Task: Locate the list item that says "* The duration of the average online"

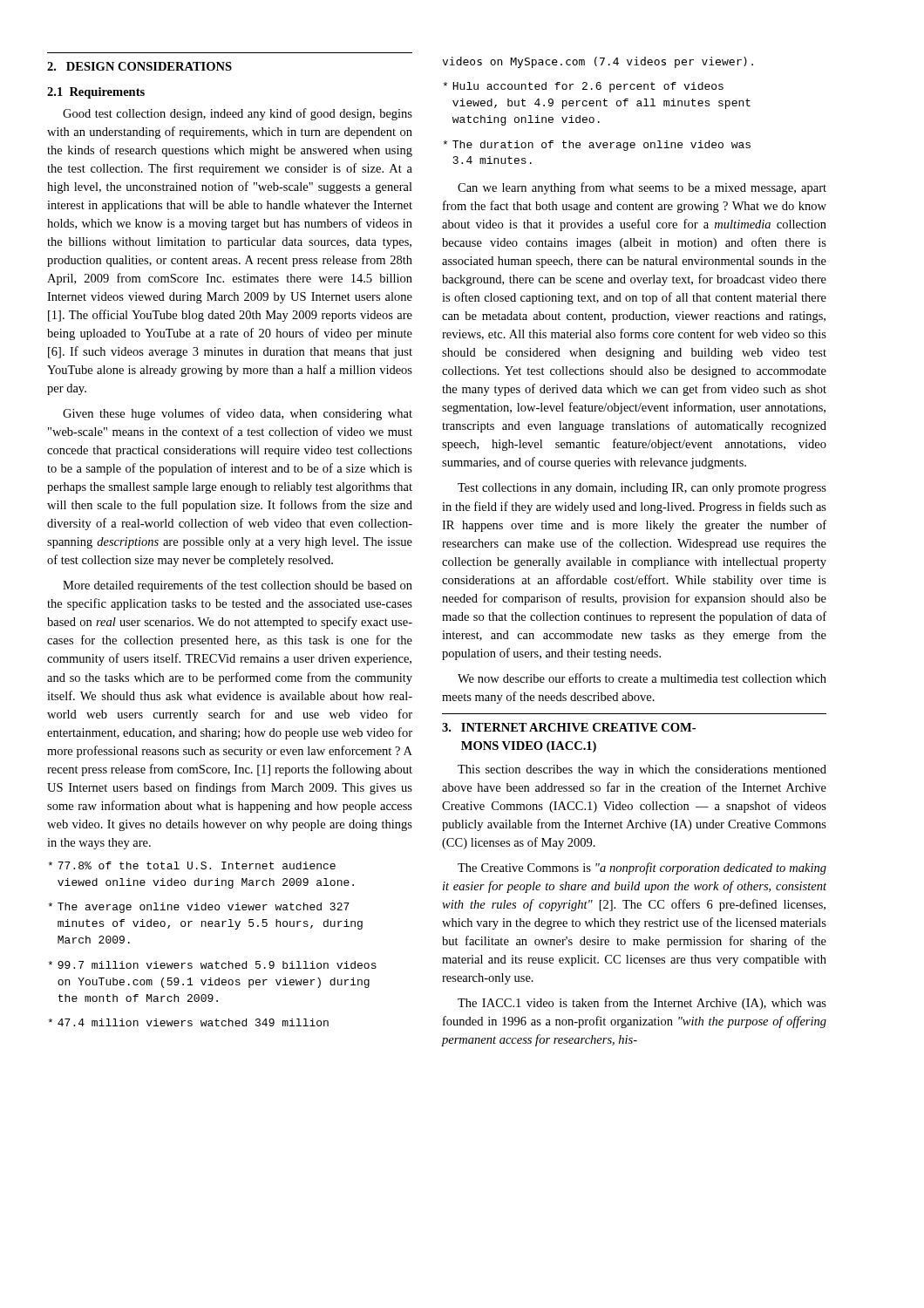Action: coord(597,154)
